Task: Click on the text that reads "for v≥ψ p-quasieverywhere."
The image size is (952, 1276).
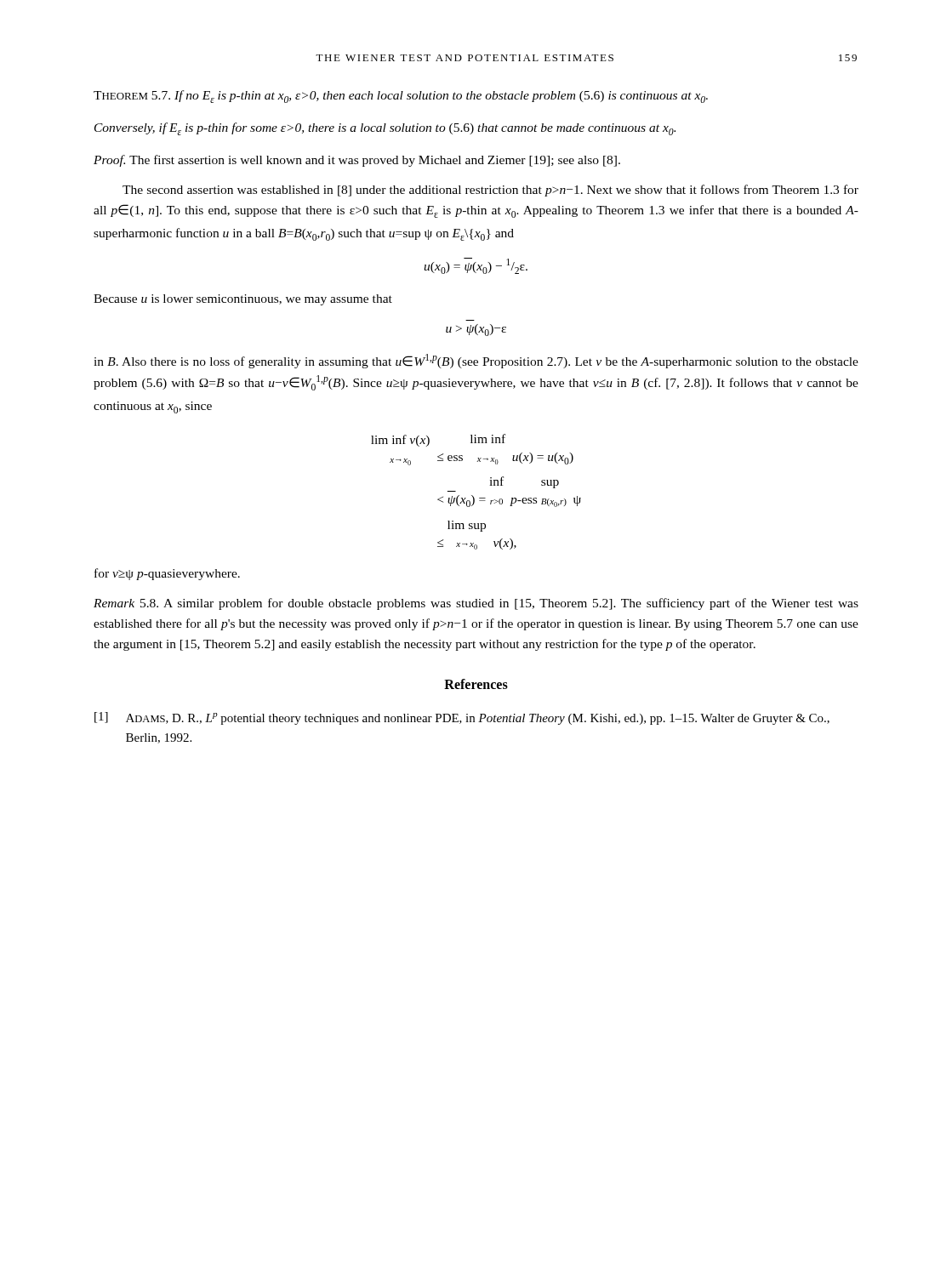Action: point(167,574)
